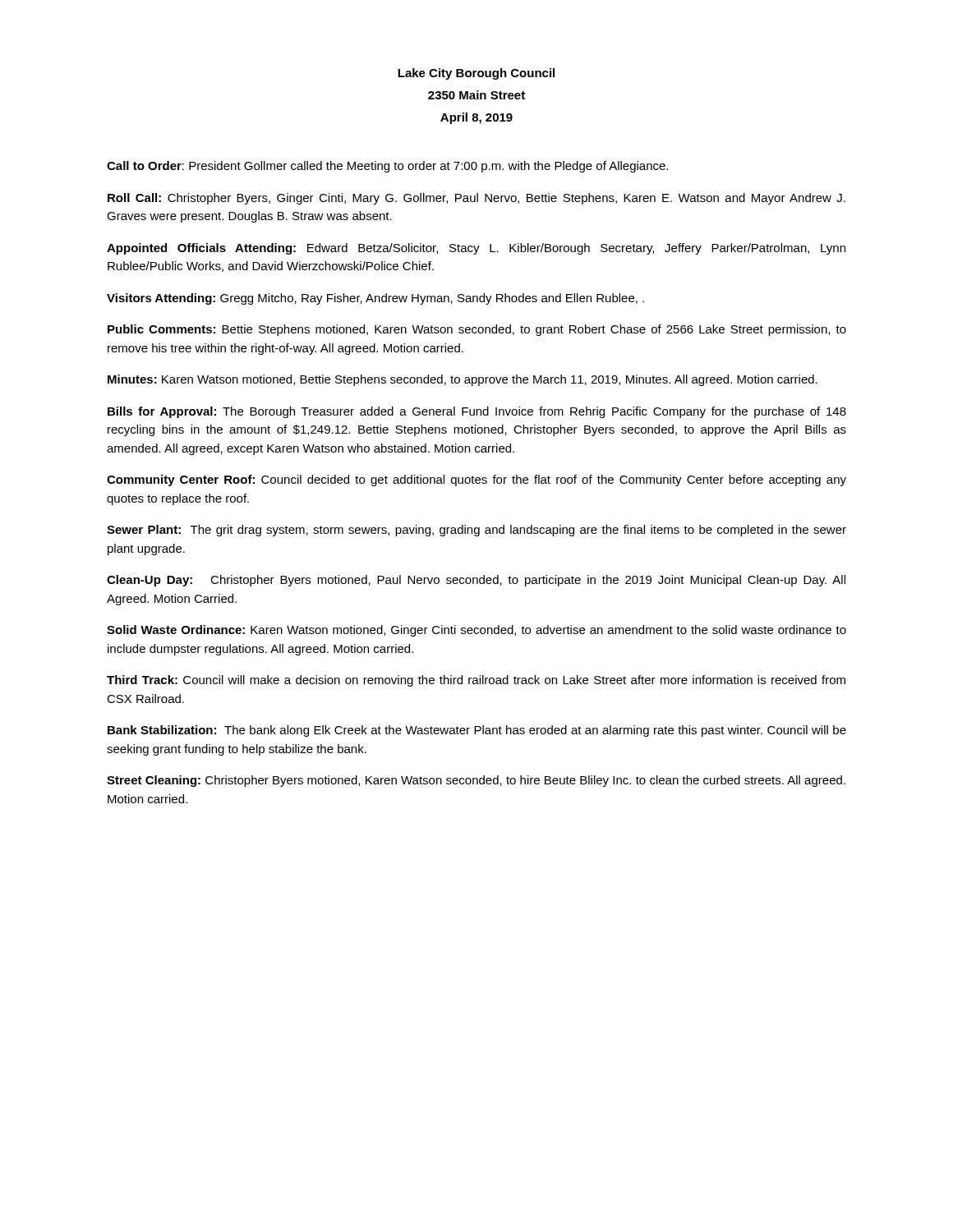Image resolution: width=953 pixels, height=1232 pixels.
Task: Find the element starting "Minutes: Karen Watson motioned, Bettie Stephens"
Action: click(462, 379)
